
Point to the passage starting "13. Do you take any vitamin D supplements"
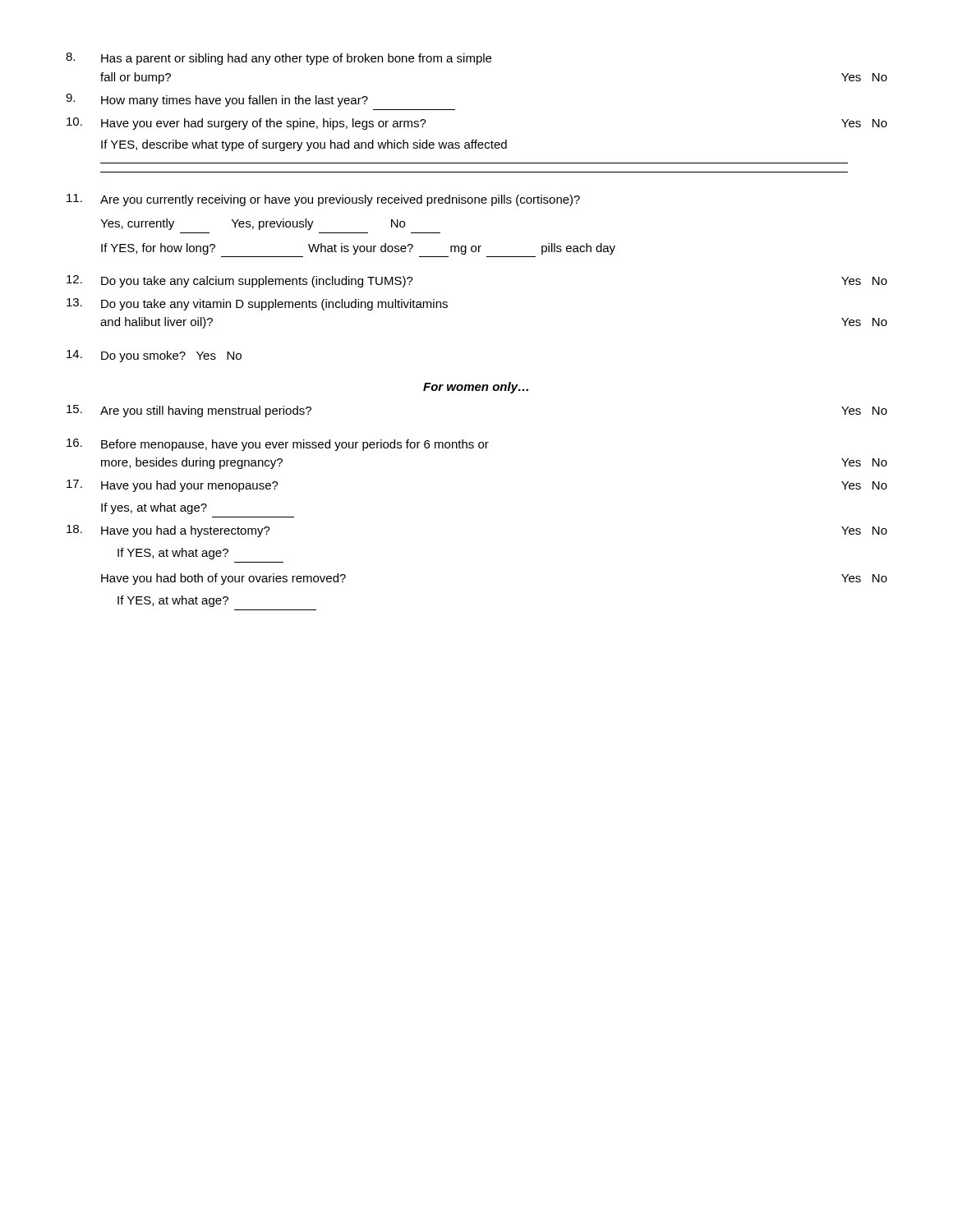pos(257,304)
